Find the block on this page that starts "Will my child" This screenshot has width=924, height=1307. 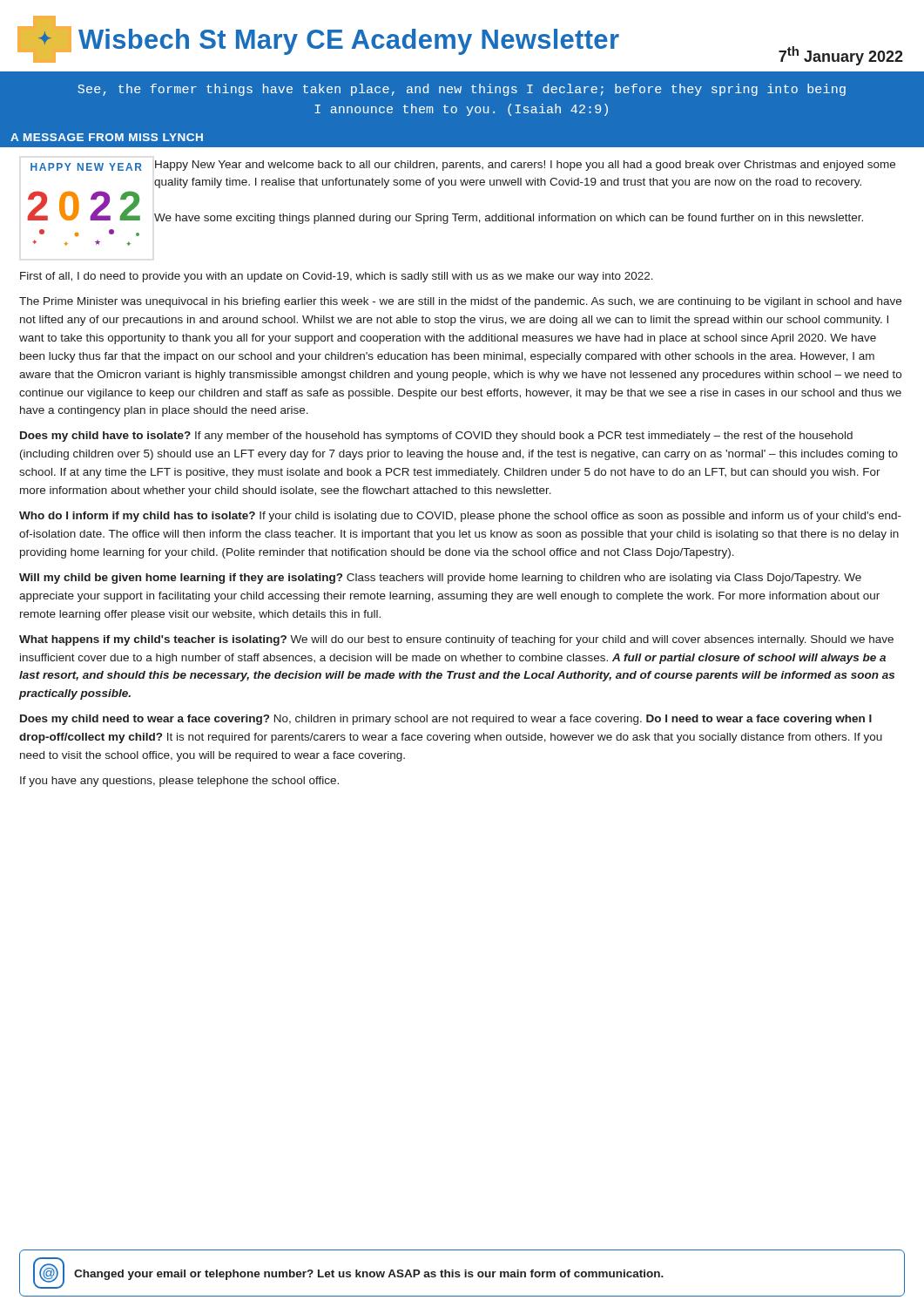pos(449,595)
